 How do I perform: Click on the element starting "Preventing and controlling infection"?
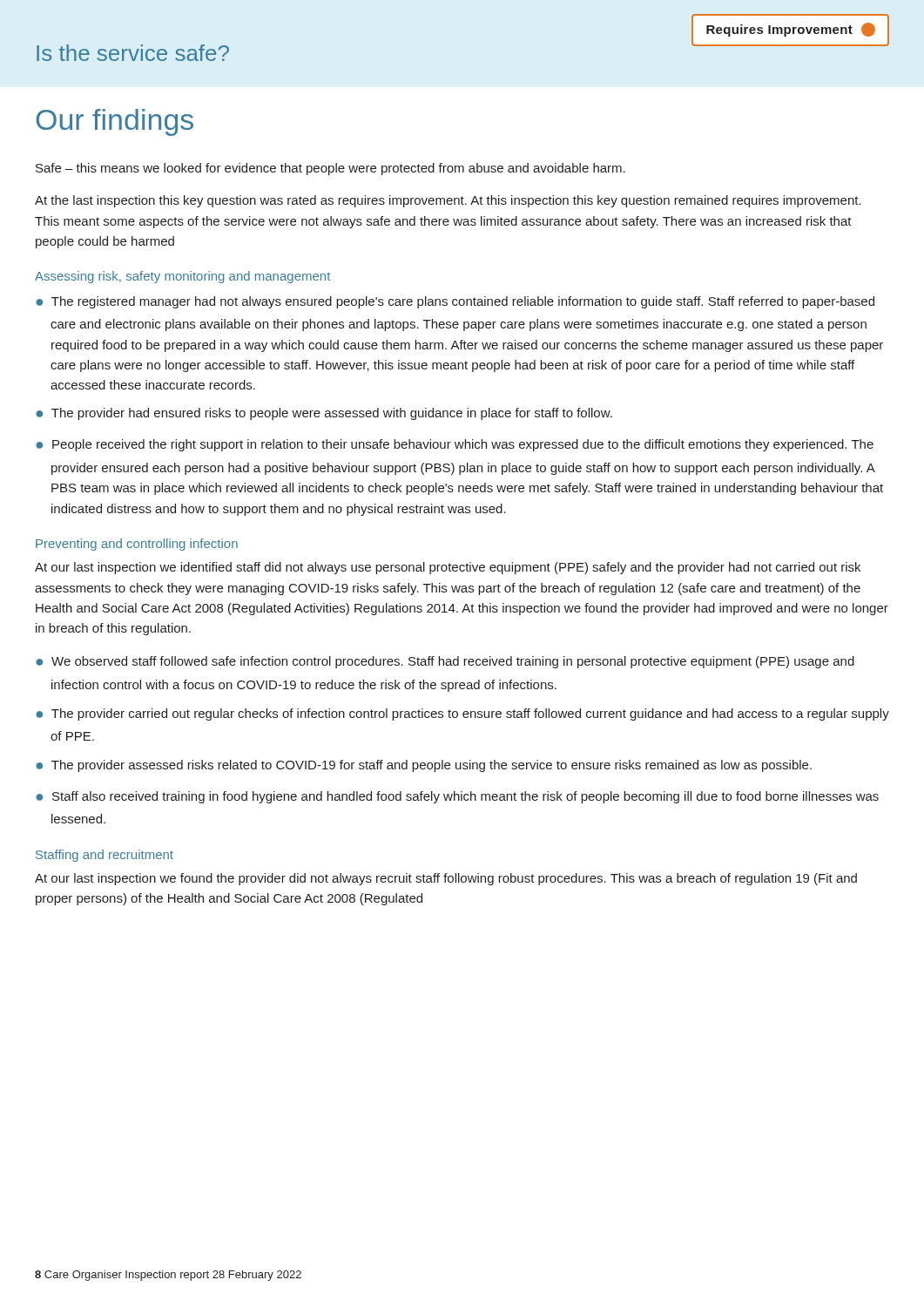pyautogui.click(x=137, y=543)
